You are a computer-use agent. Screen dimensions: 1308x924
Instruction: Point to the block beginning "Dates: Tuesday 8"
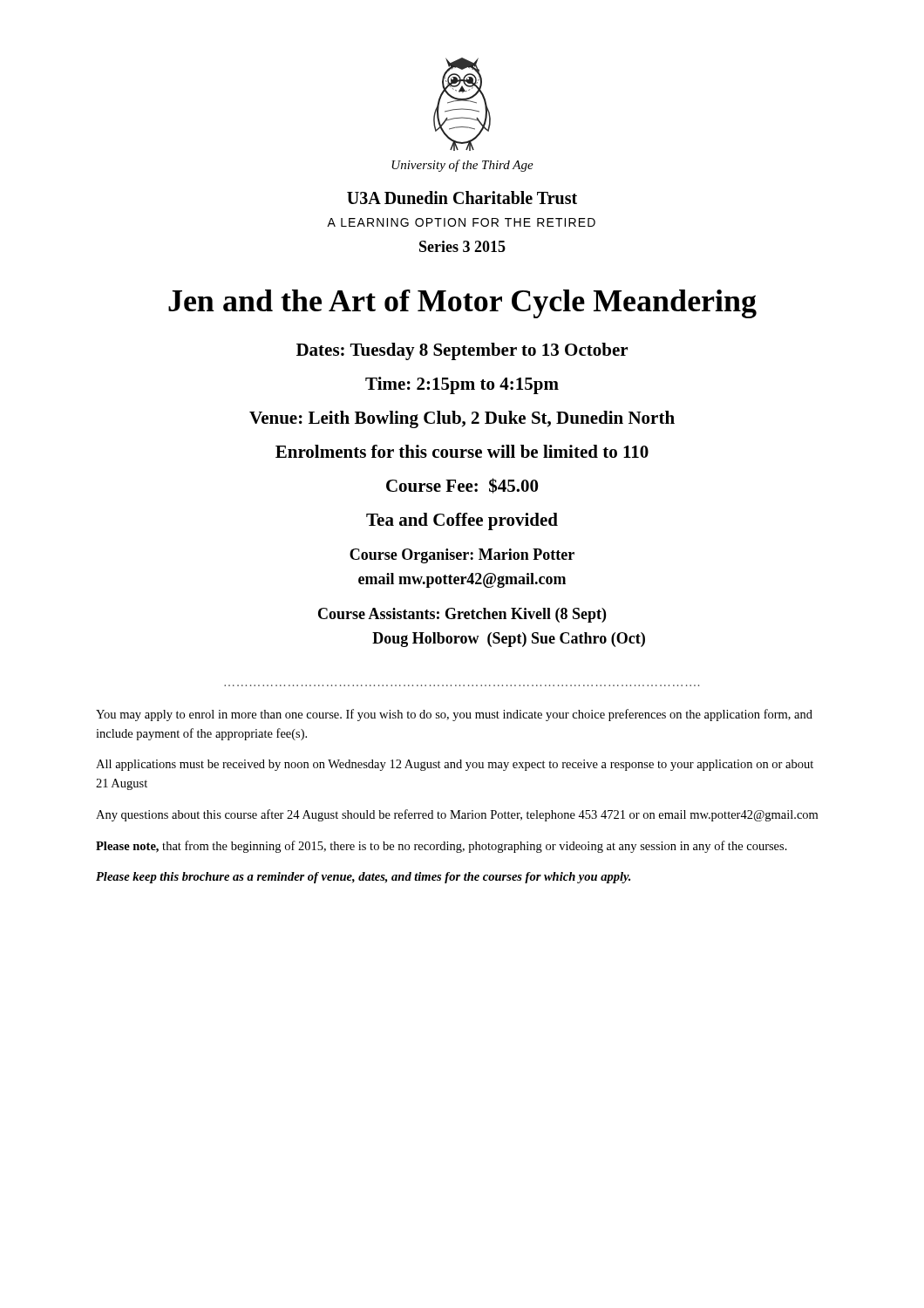click(x=462, y=350)
